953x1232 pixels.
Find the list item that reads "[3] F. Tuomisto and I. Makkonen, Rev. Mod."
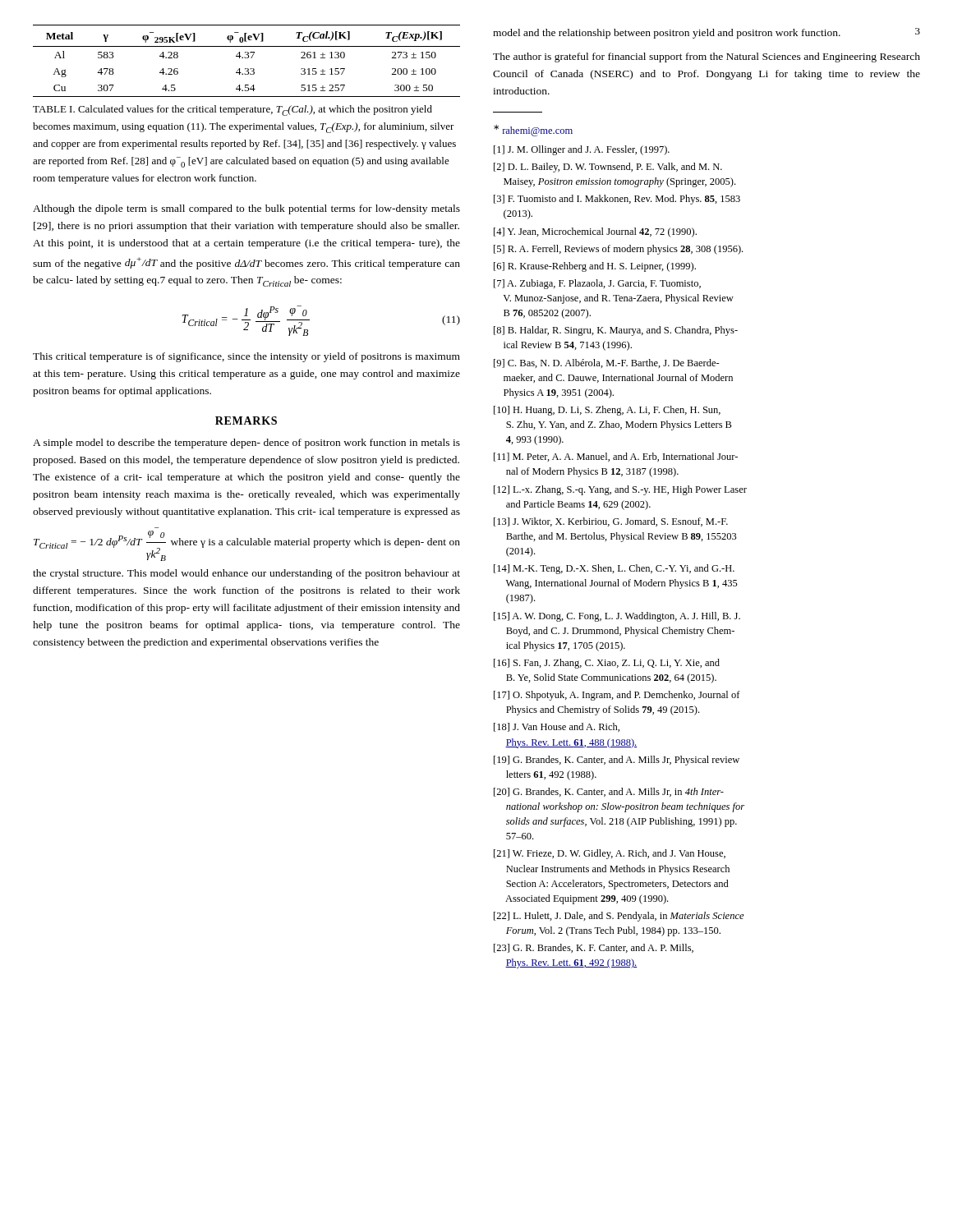tap(617, 206)
